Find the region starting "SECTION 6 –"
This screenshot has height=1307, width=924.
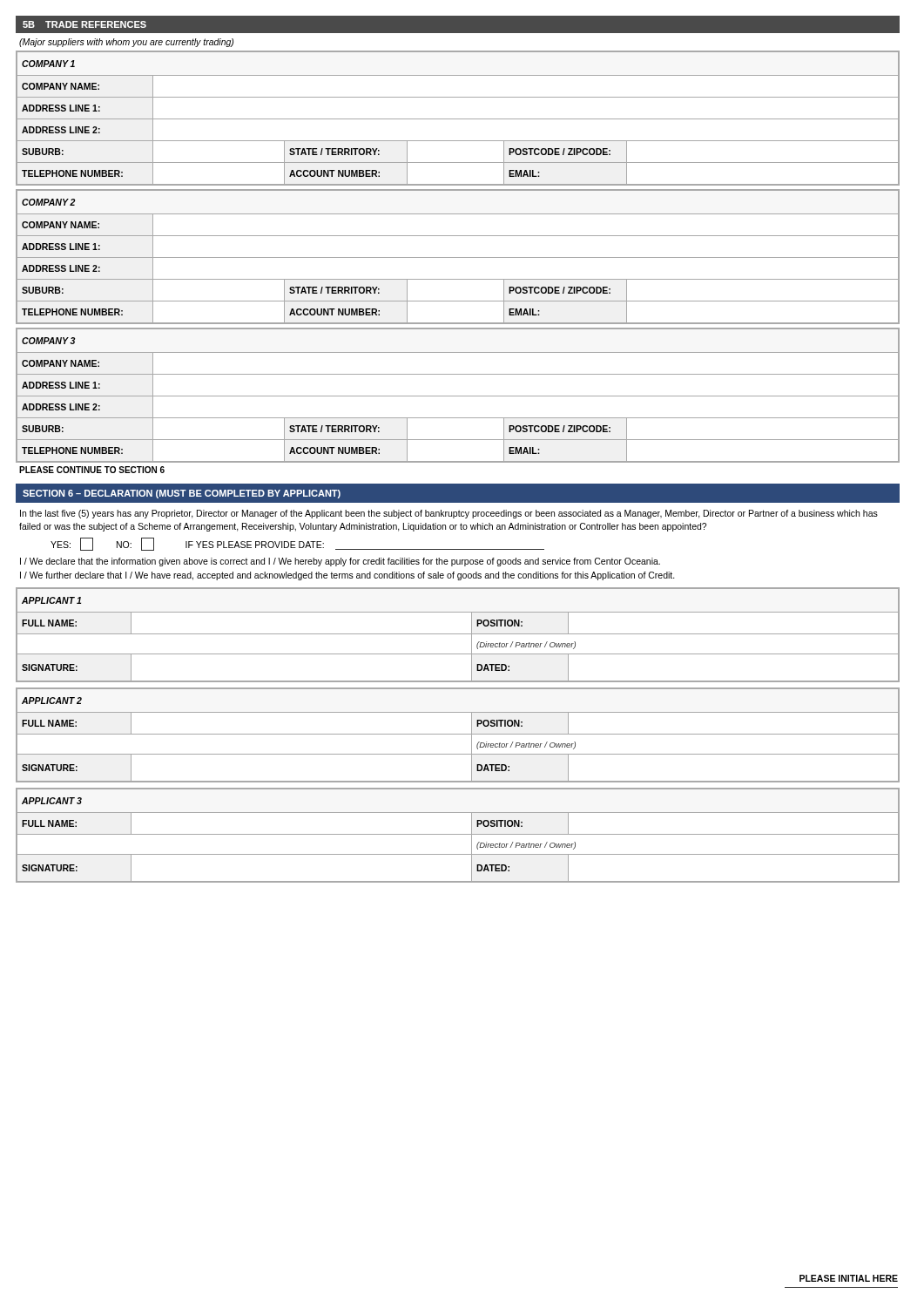pos(182,493)
